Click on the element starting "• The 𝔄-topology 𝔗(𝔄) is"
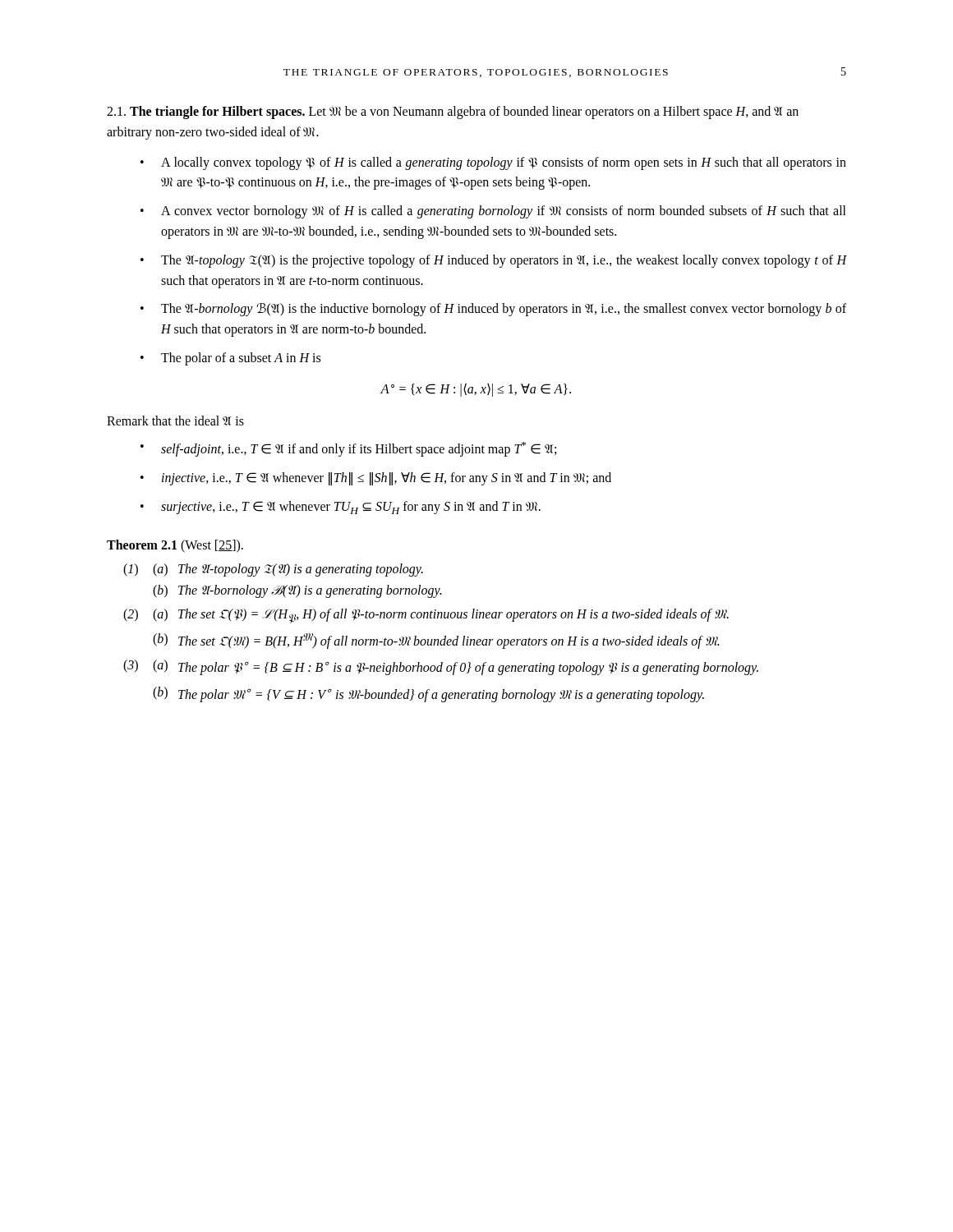953x1232 pixels. coord(493,271)
